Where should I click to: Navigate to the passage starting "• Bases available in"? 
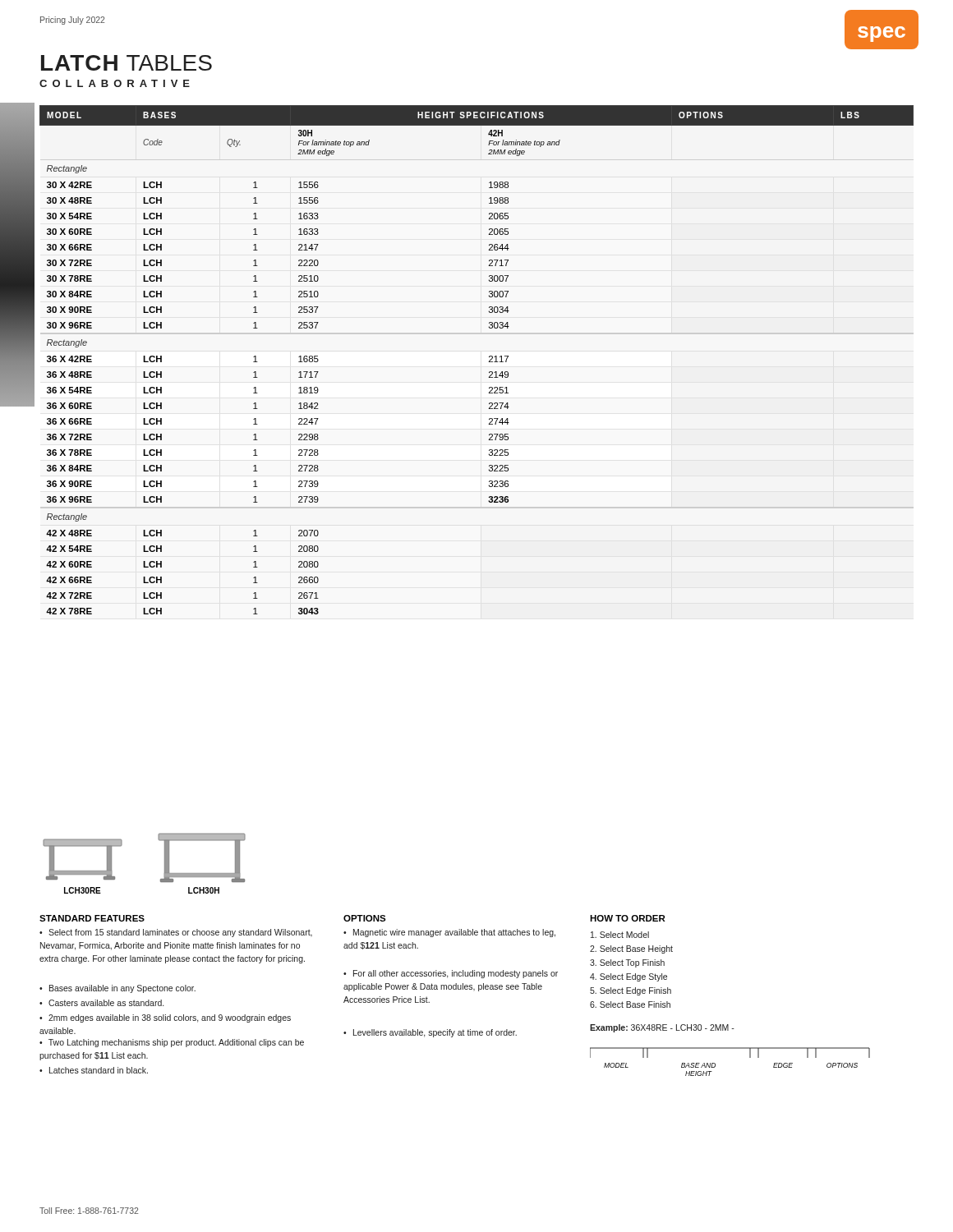[118, 989]
